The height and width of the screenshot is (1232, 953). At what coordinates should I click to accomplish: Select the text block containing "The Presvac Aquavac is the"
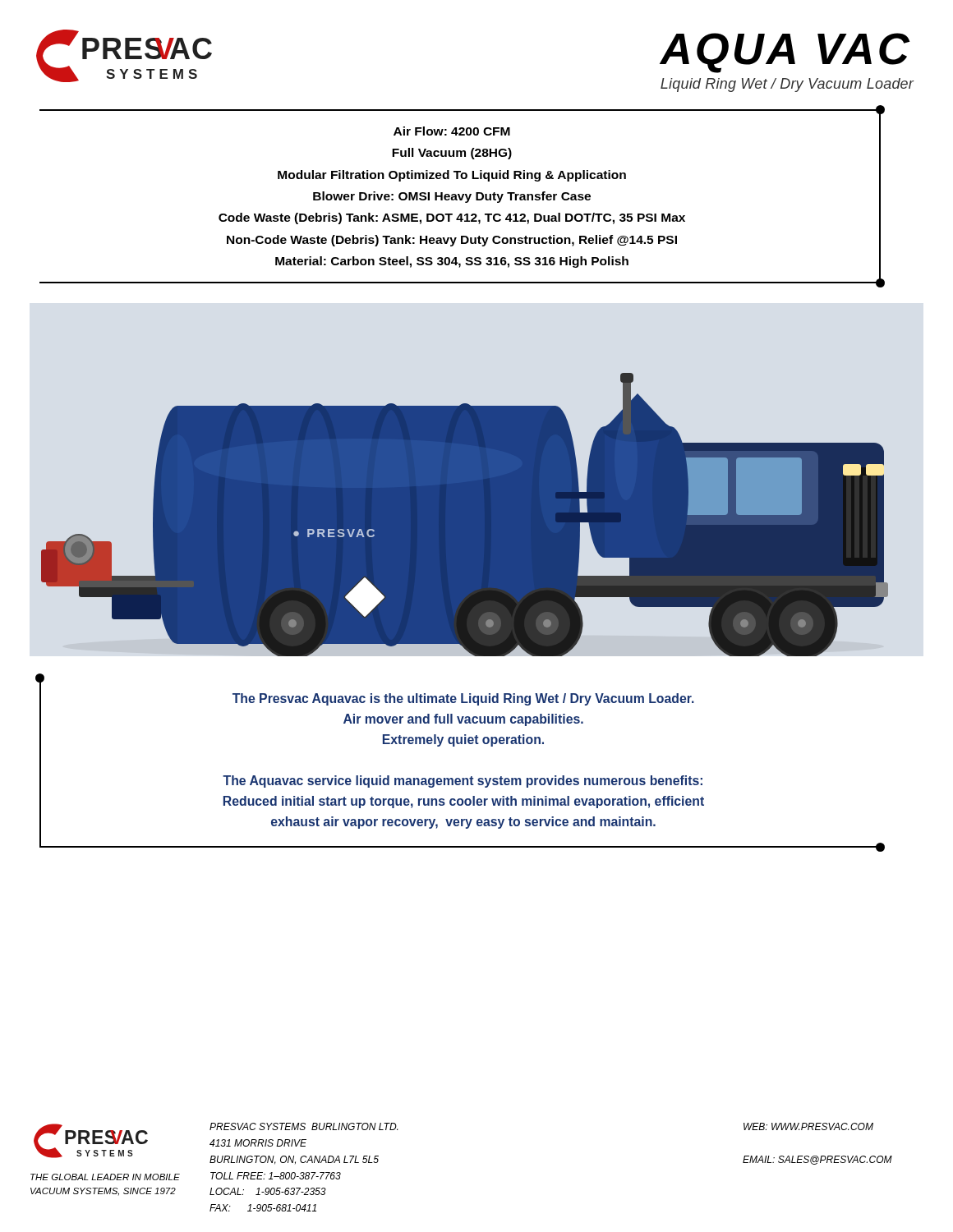[463, 699]
